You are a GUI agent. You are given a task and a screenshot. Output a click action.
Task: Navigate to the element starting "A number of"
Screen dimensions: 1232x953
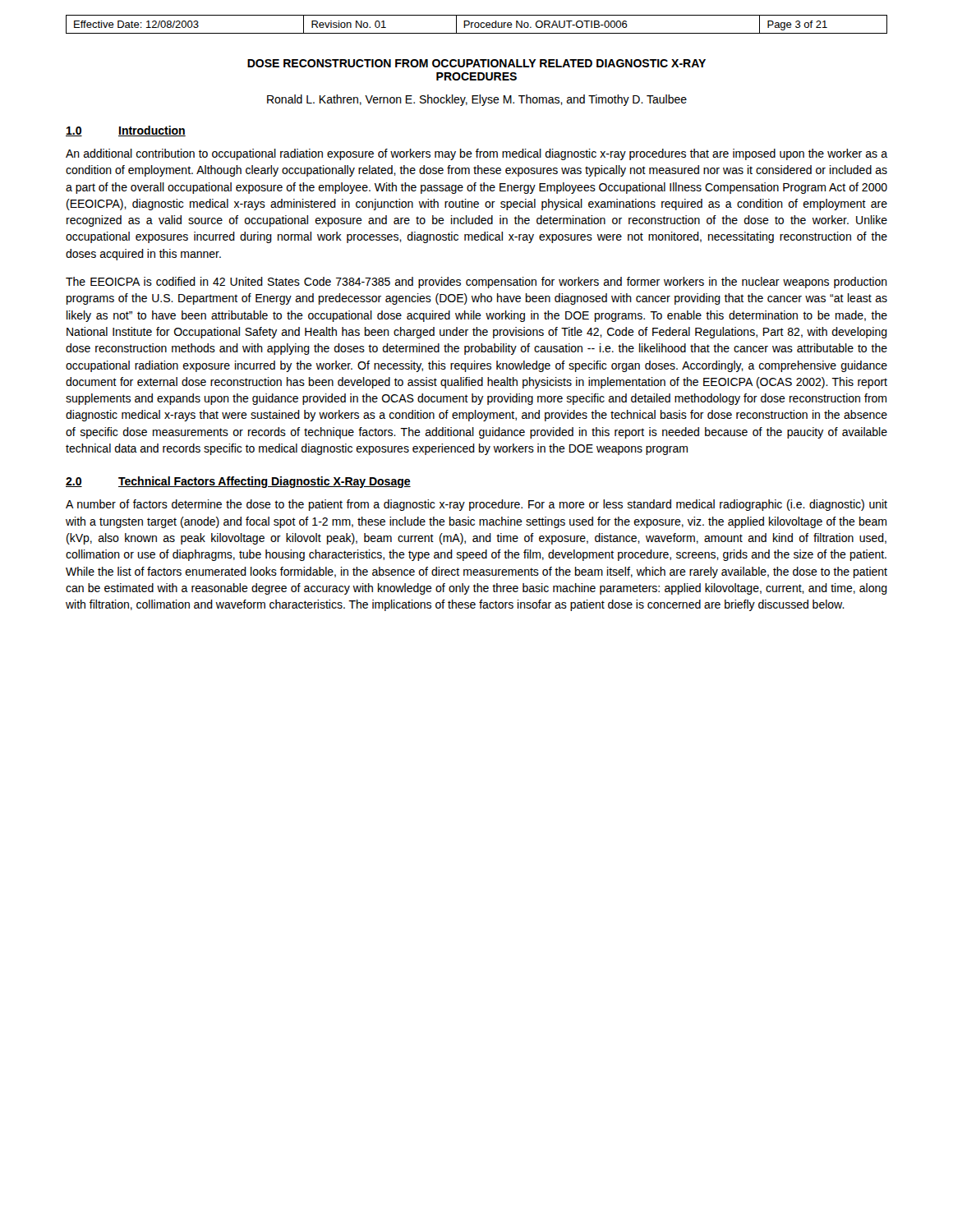pos(476,555)
